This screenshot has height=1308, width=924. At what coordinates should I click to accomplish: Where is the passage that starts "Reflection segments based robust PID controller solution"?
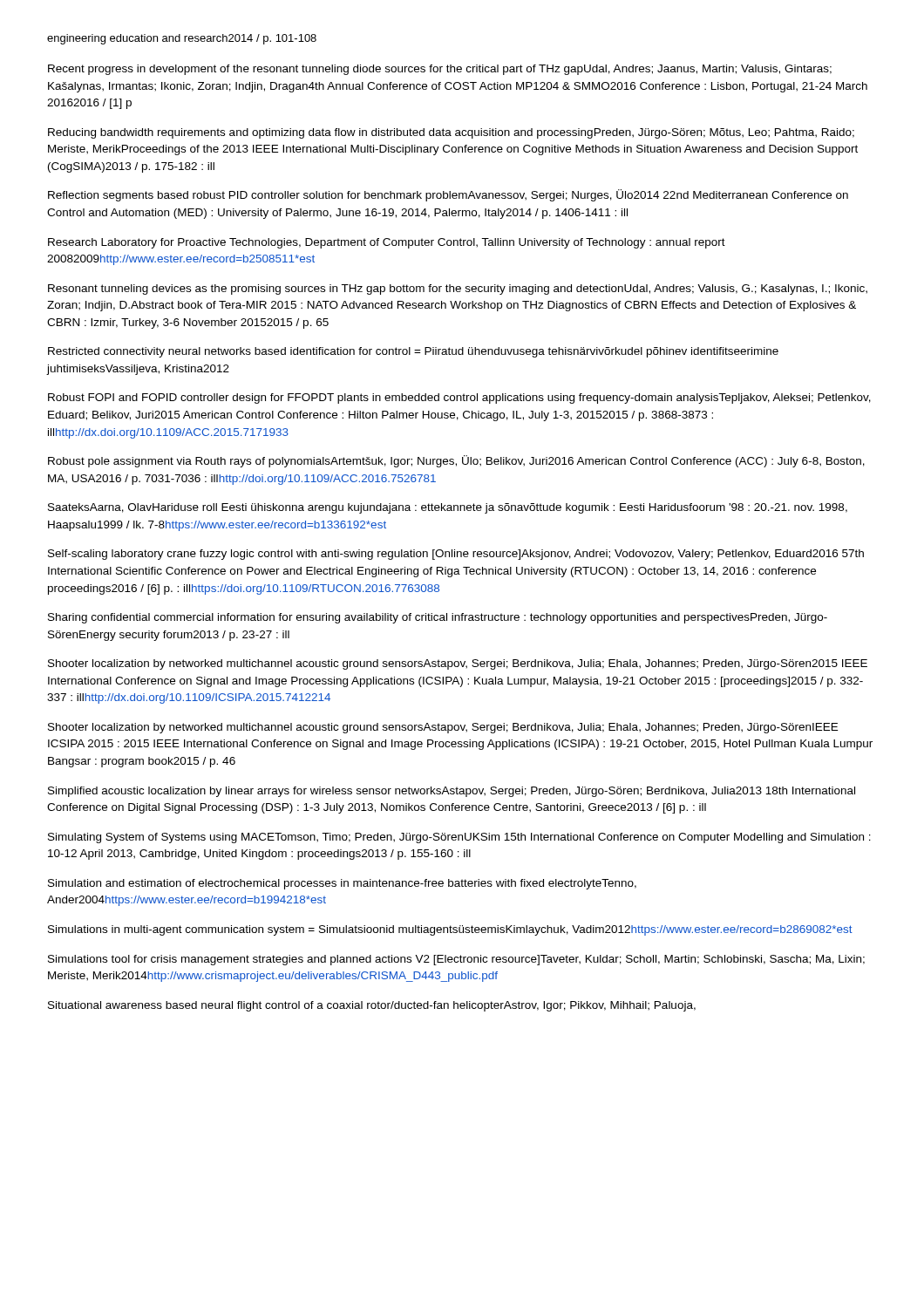448,204
